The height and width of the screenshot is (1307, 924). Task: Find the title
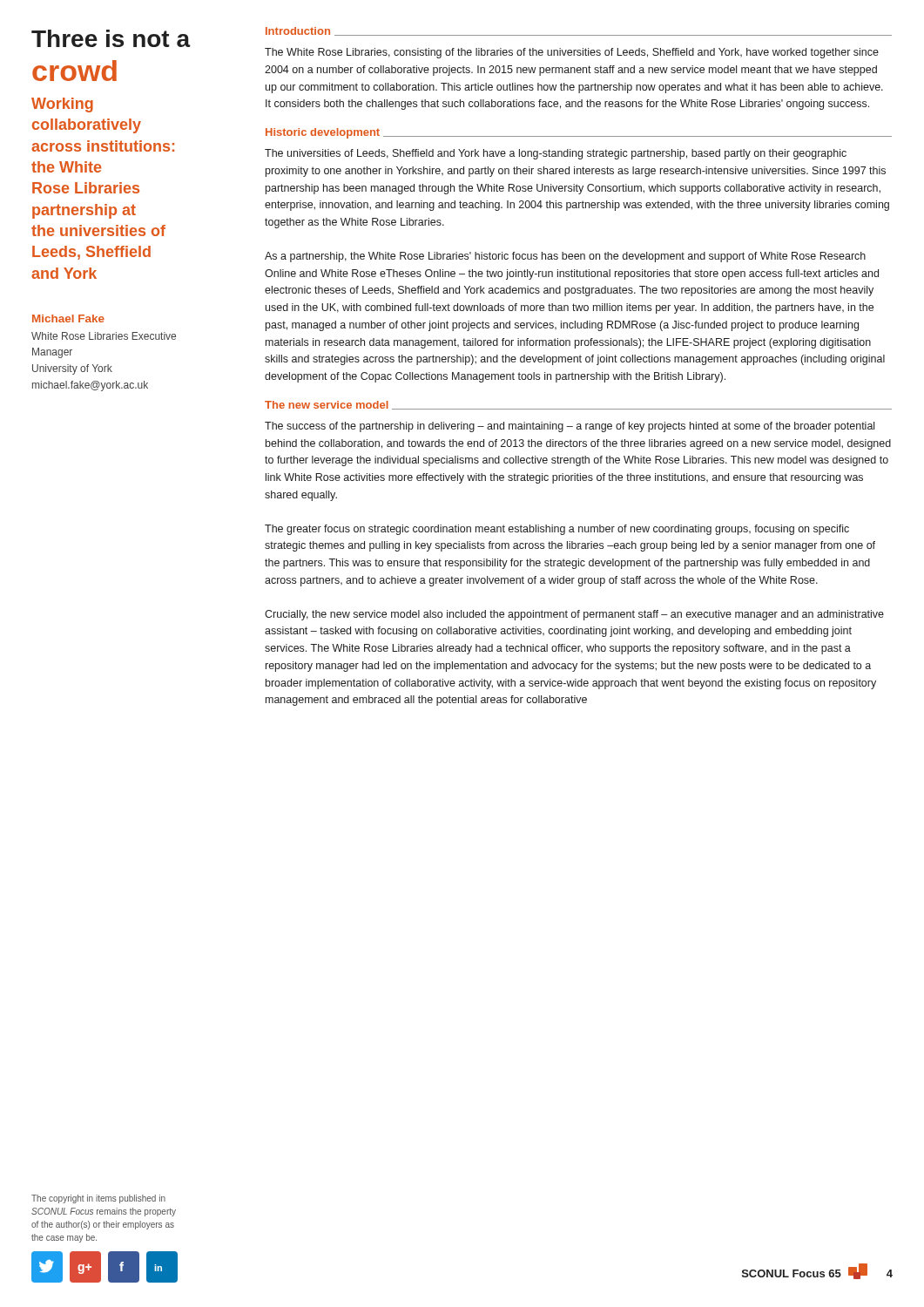pyautogui.click(x=135, y=154)
